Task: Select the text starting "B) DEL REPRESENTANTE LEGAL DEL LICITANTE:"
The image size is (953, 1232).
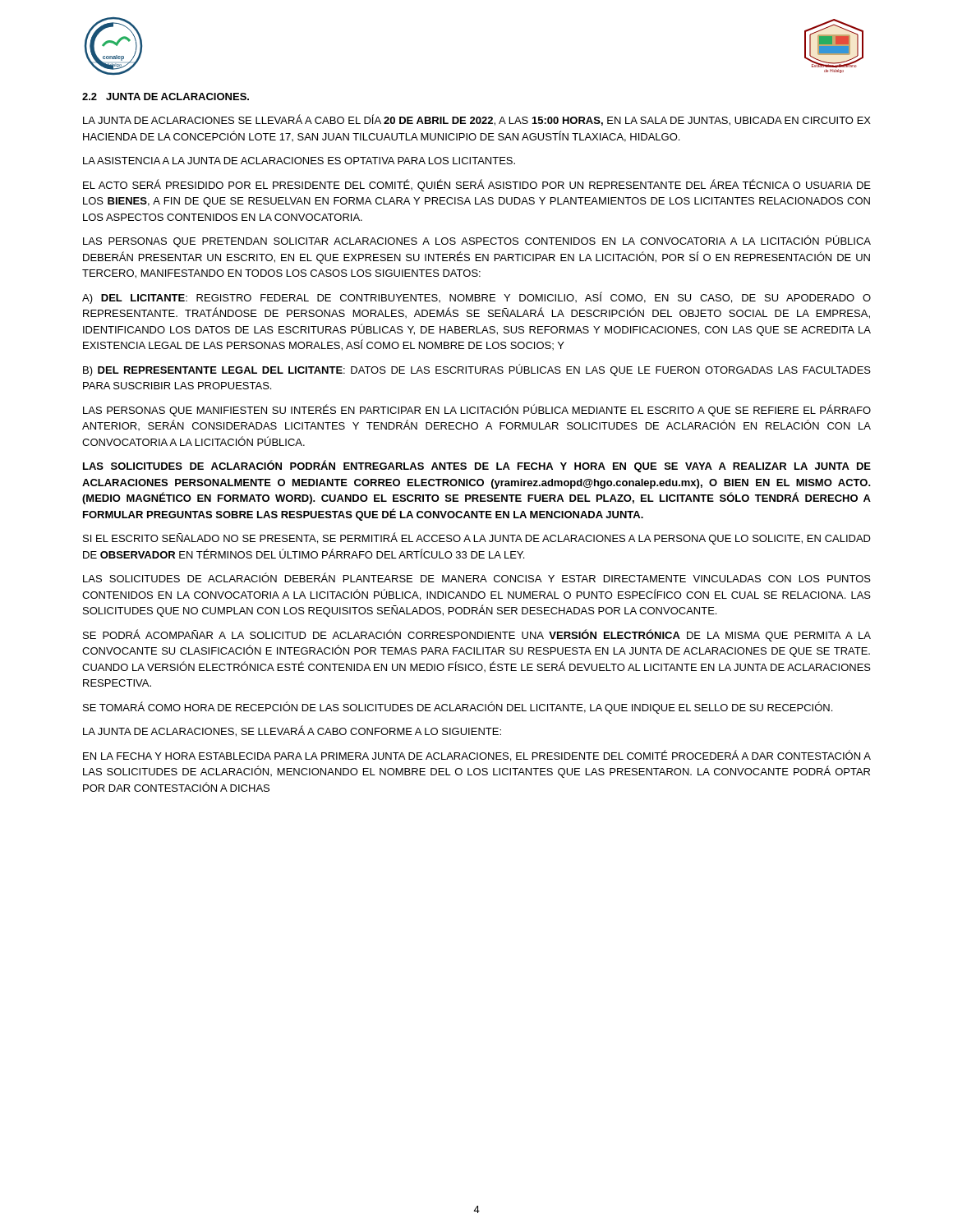Action: click(x=476, y=378)
